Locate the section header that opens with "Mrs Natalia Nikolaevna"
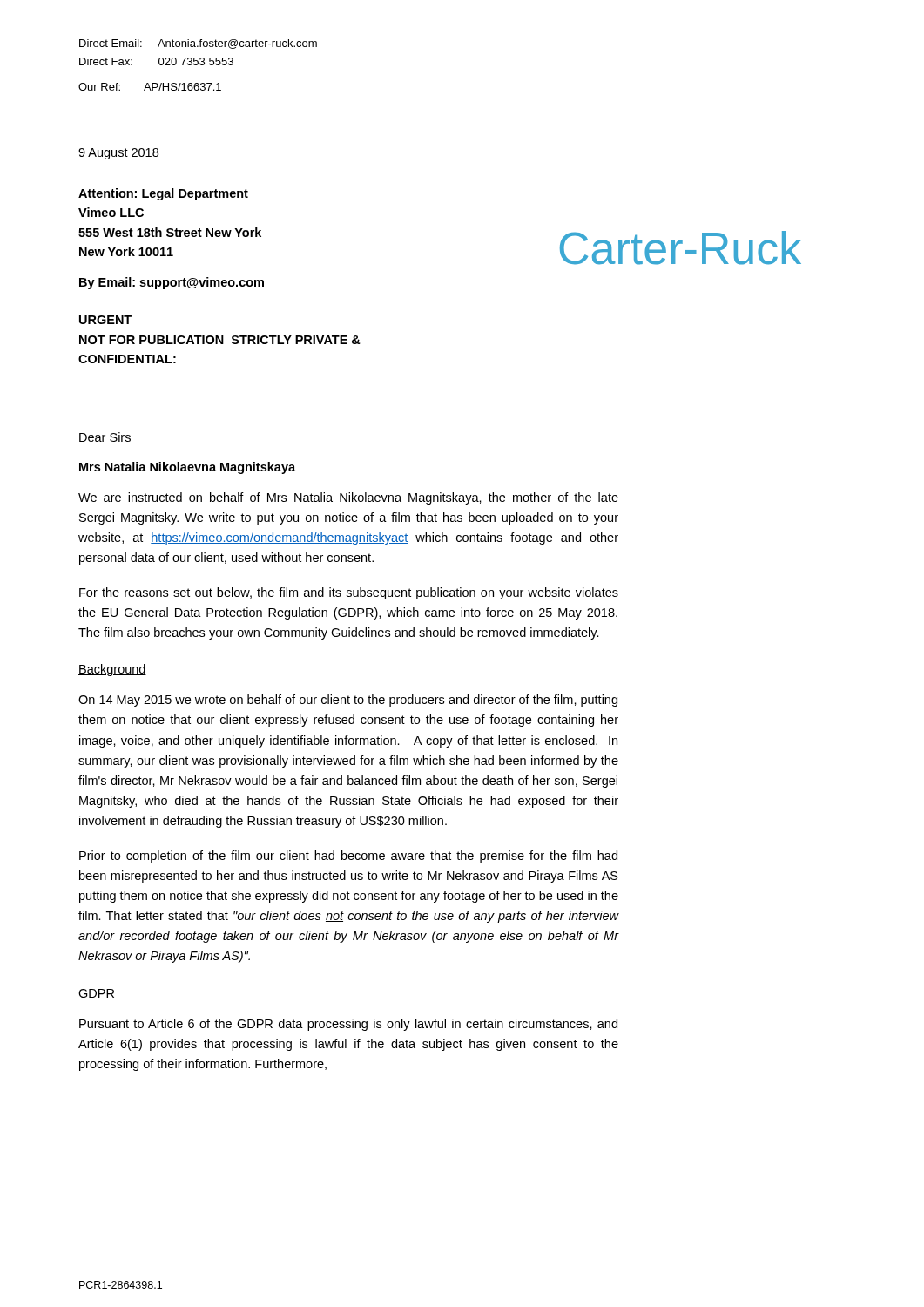The height and width of the screenshot is (1307, 924). (x=187, y=467)
